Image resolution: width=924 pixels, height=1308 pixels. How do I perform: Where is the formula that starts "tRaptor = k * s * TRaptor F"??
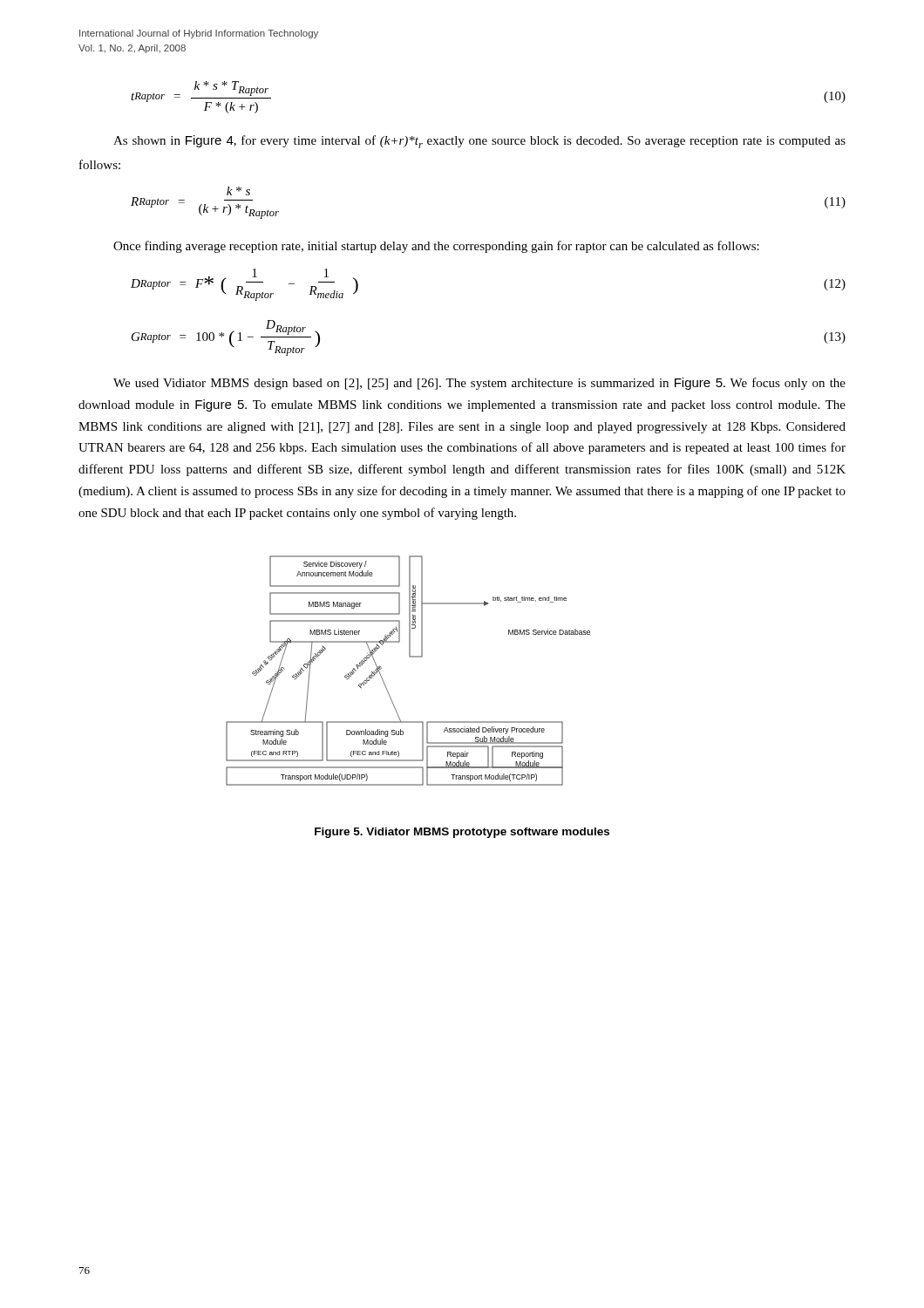pyautogui.click(x=231, y=98)
